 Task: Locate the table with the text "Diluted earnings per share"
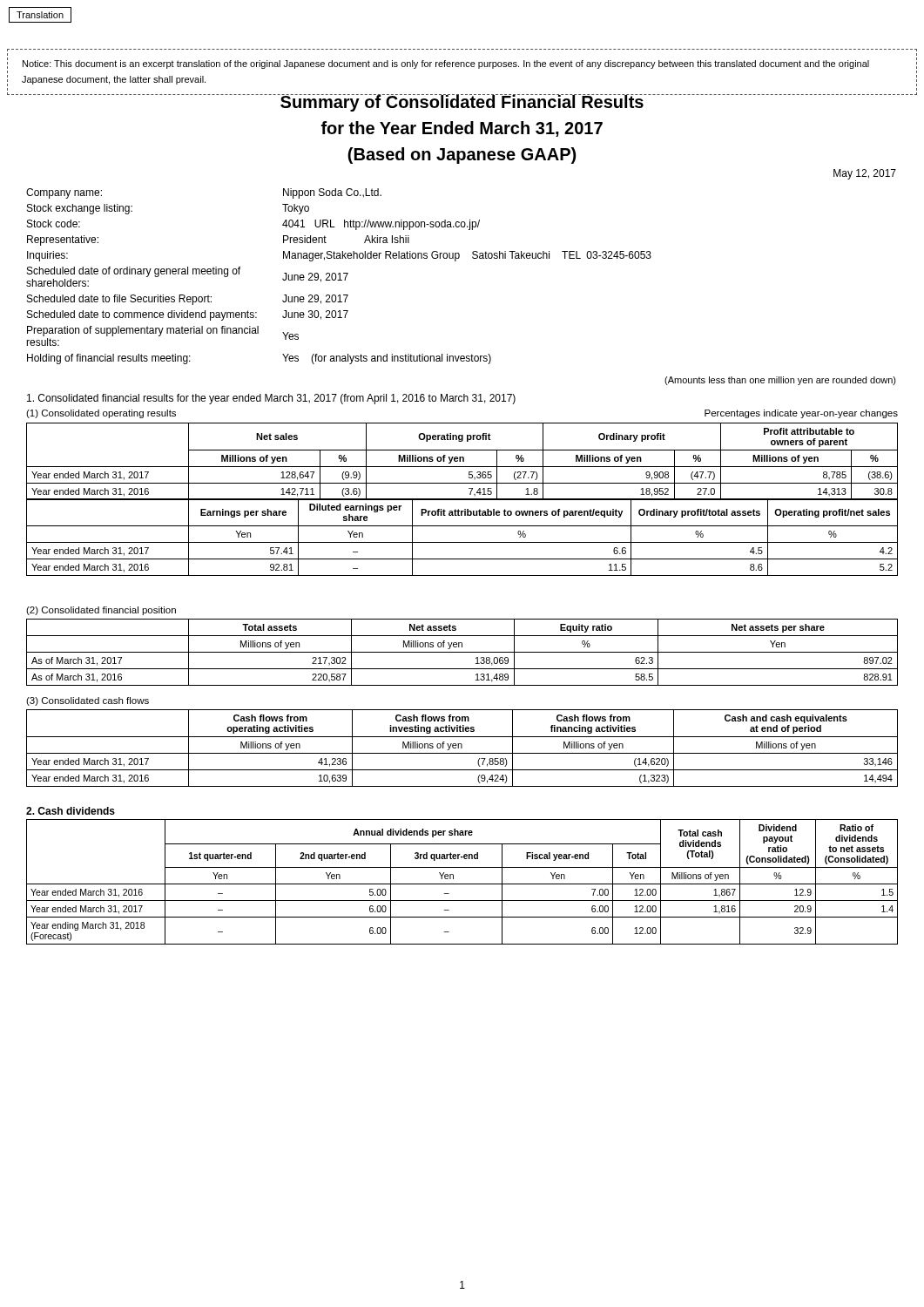[x=462, y=537]
